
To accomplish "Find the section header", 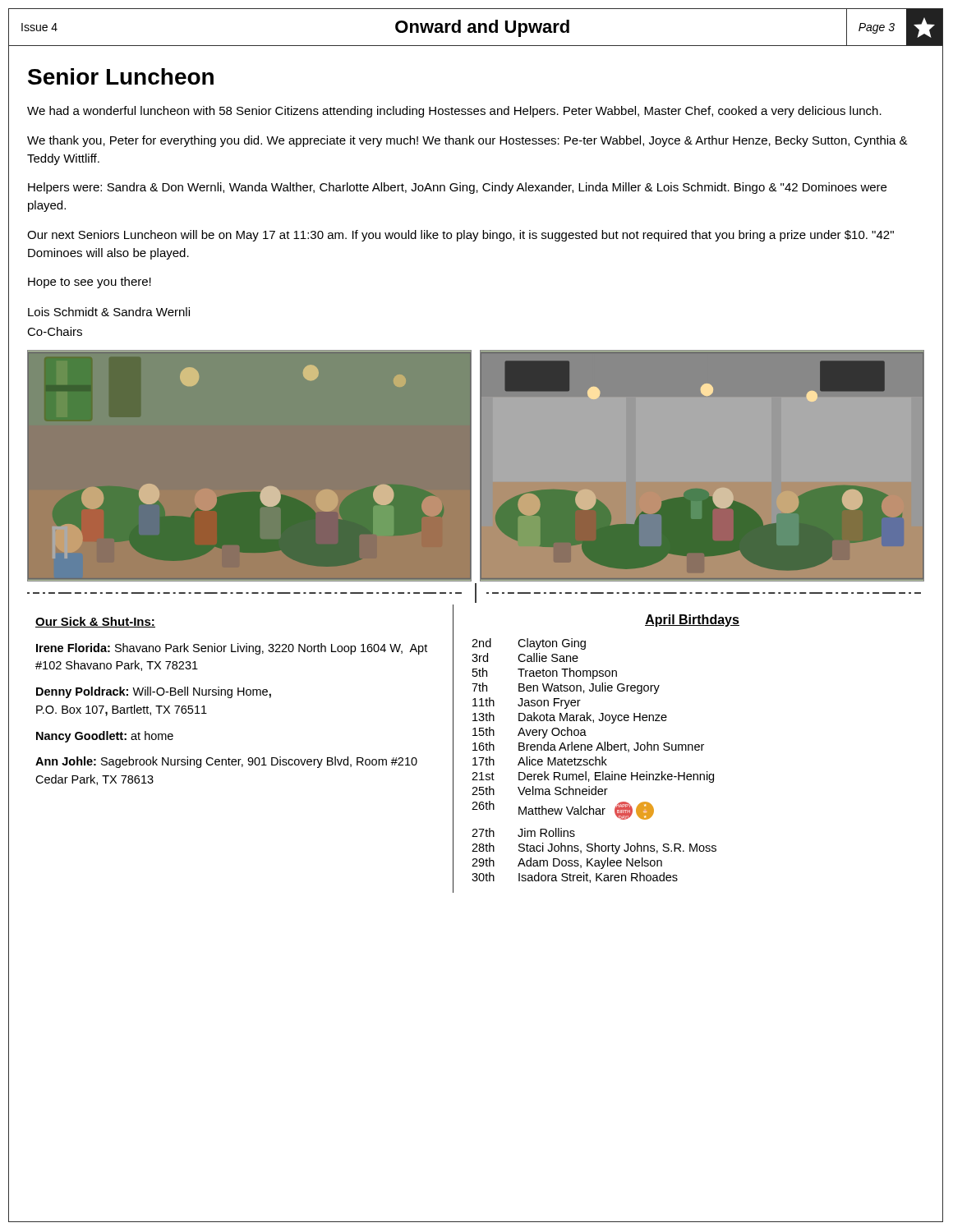I will tap(692, 620).
